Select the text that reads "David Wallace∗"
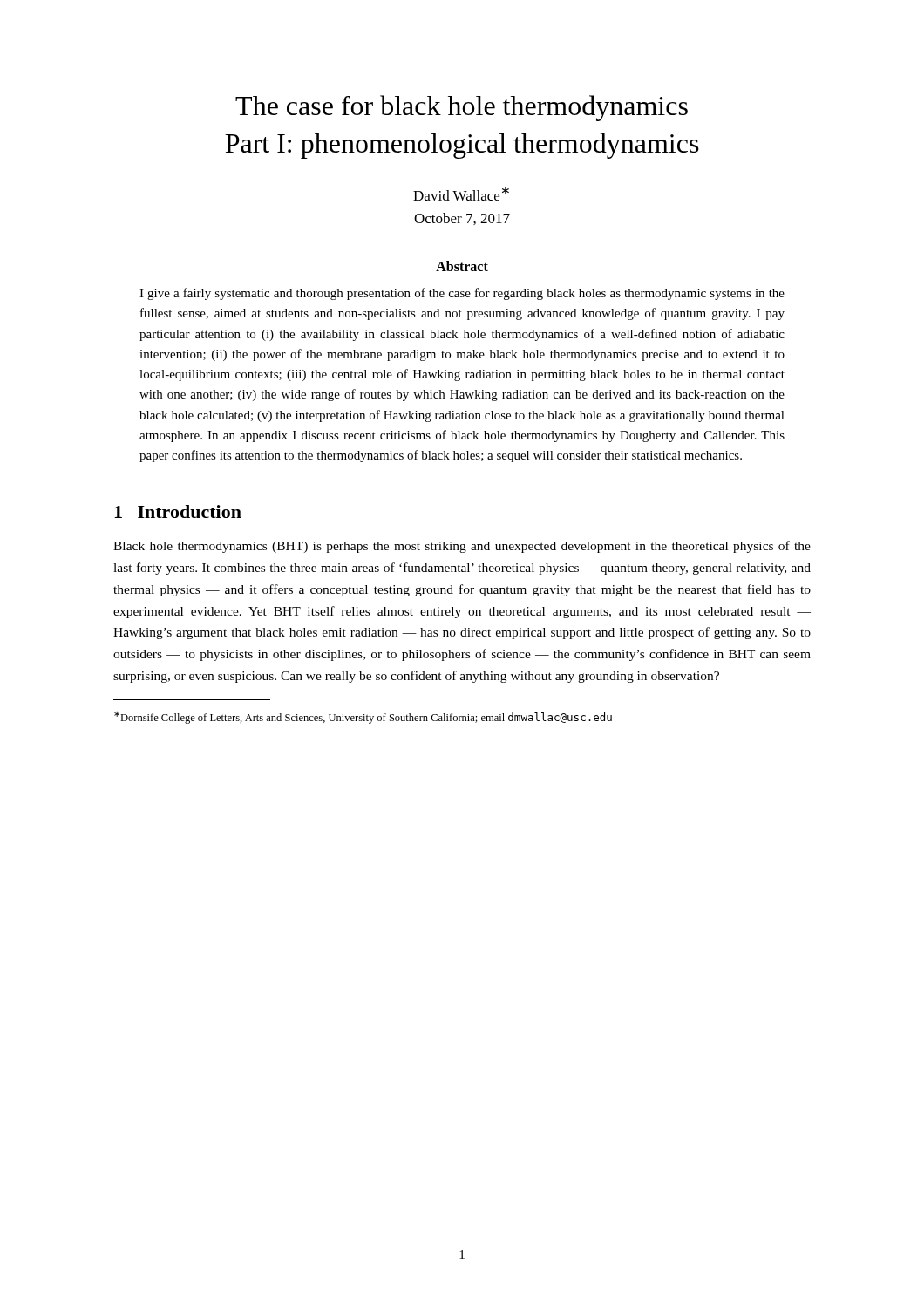The image size is (924, 1308). [462, 194]
